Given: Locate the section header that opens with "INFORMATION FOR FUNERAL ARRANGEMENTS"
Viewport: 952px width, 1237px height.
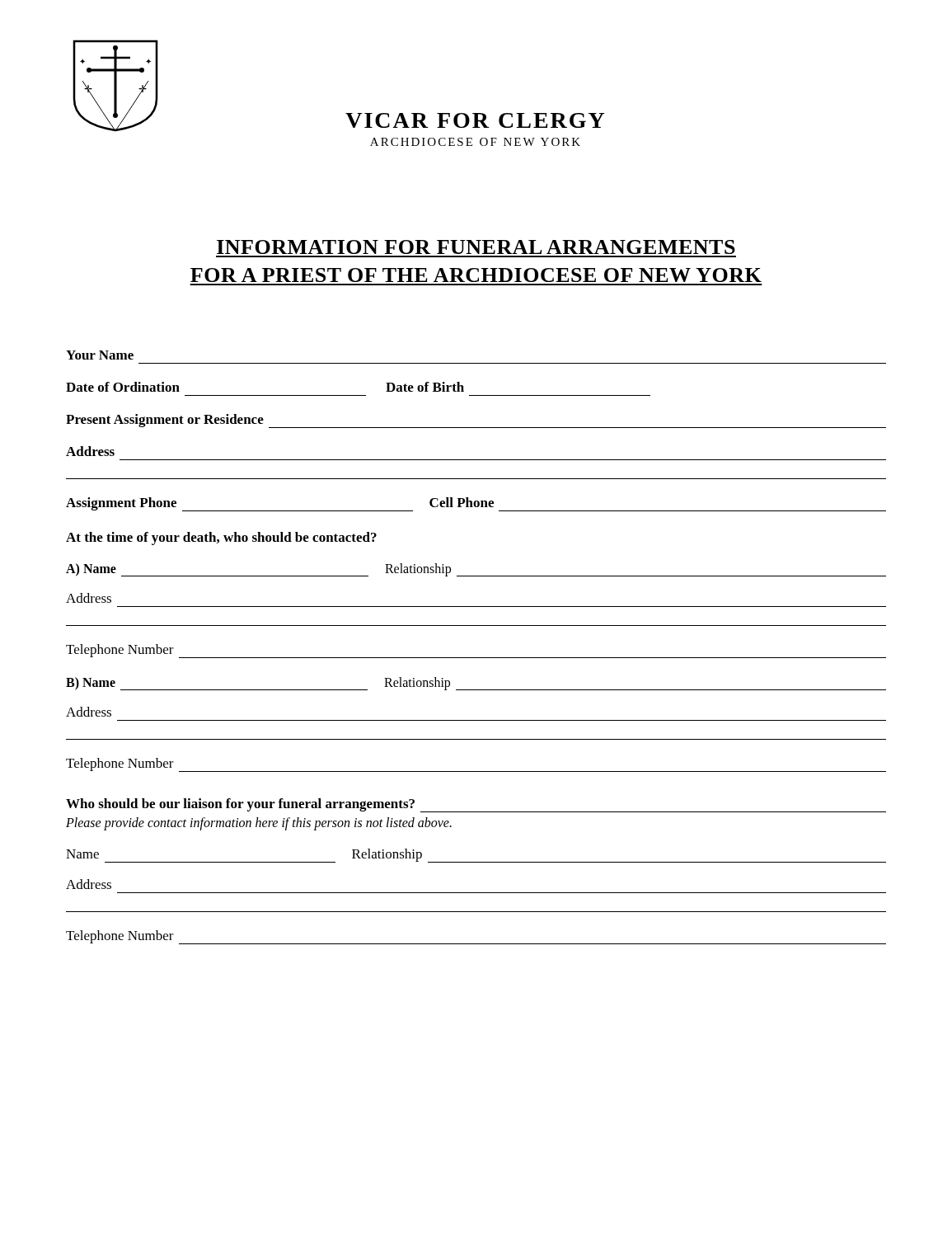Looking at the screenshot, I should (476, 261).
